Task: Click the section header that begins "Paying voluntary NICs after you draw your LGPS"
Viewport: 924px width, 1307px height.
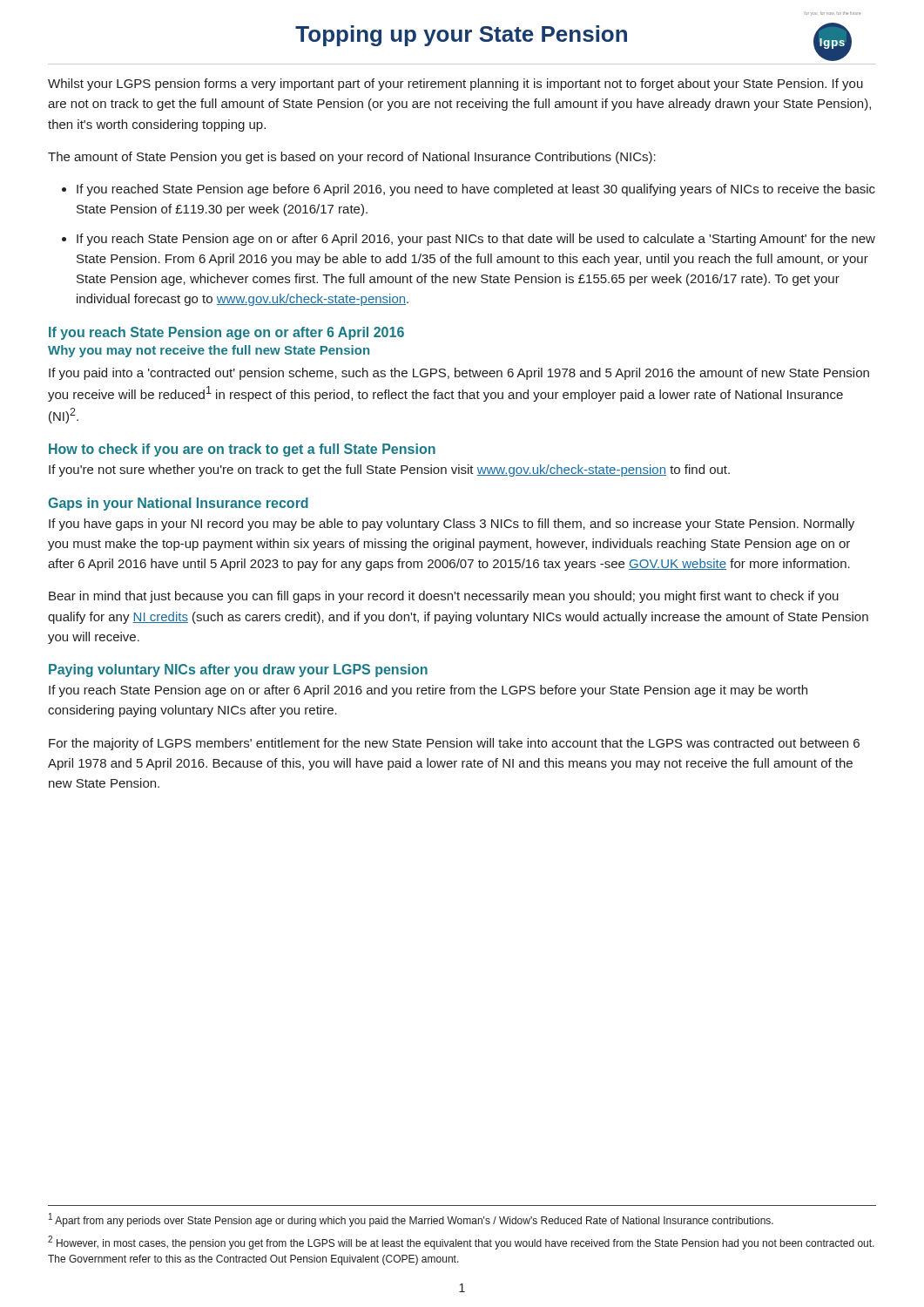Action: coord(238,670)
